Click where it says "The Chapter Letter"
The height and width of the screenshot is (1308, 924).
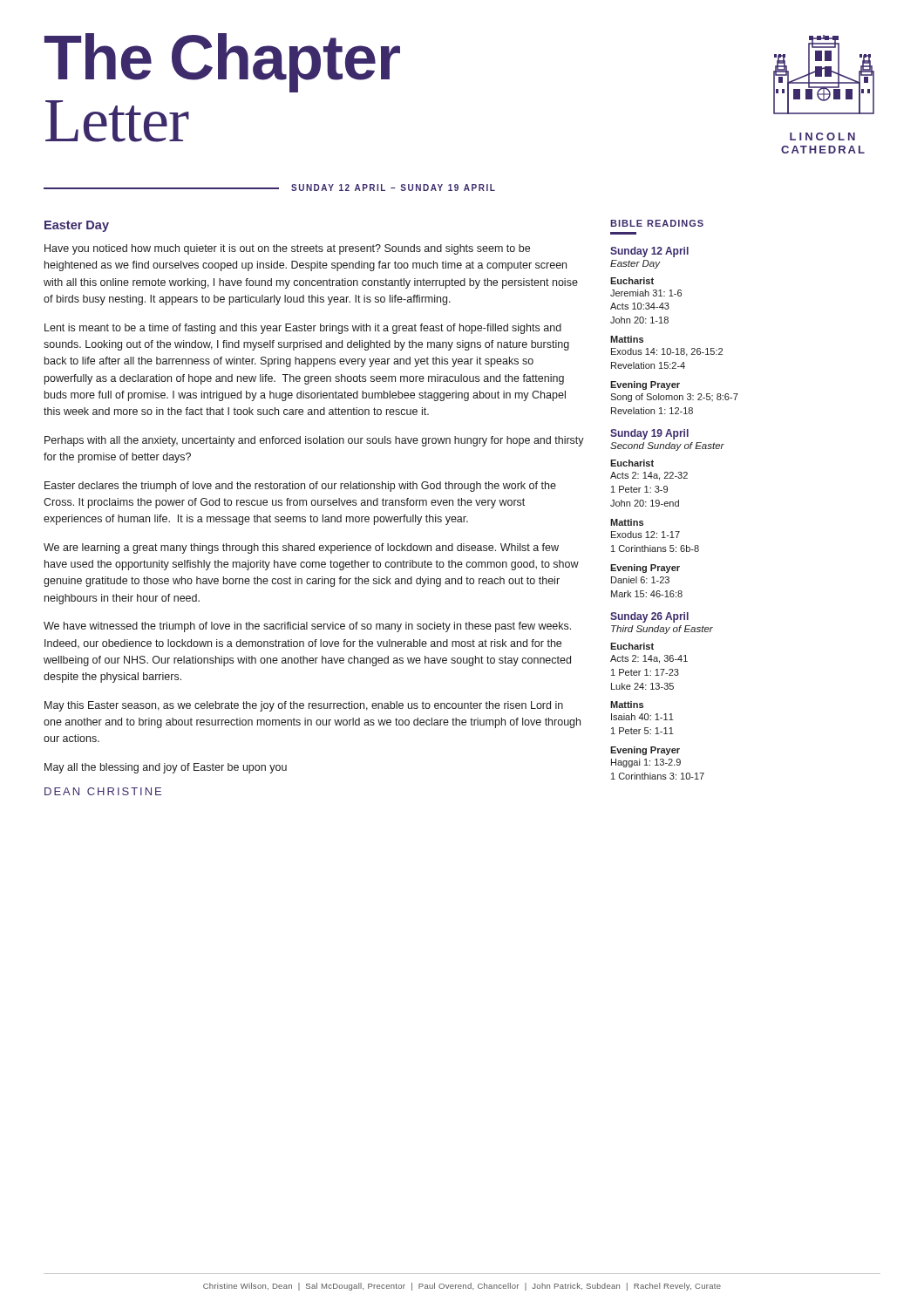[x=222, y=89]
